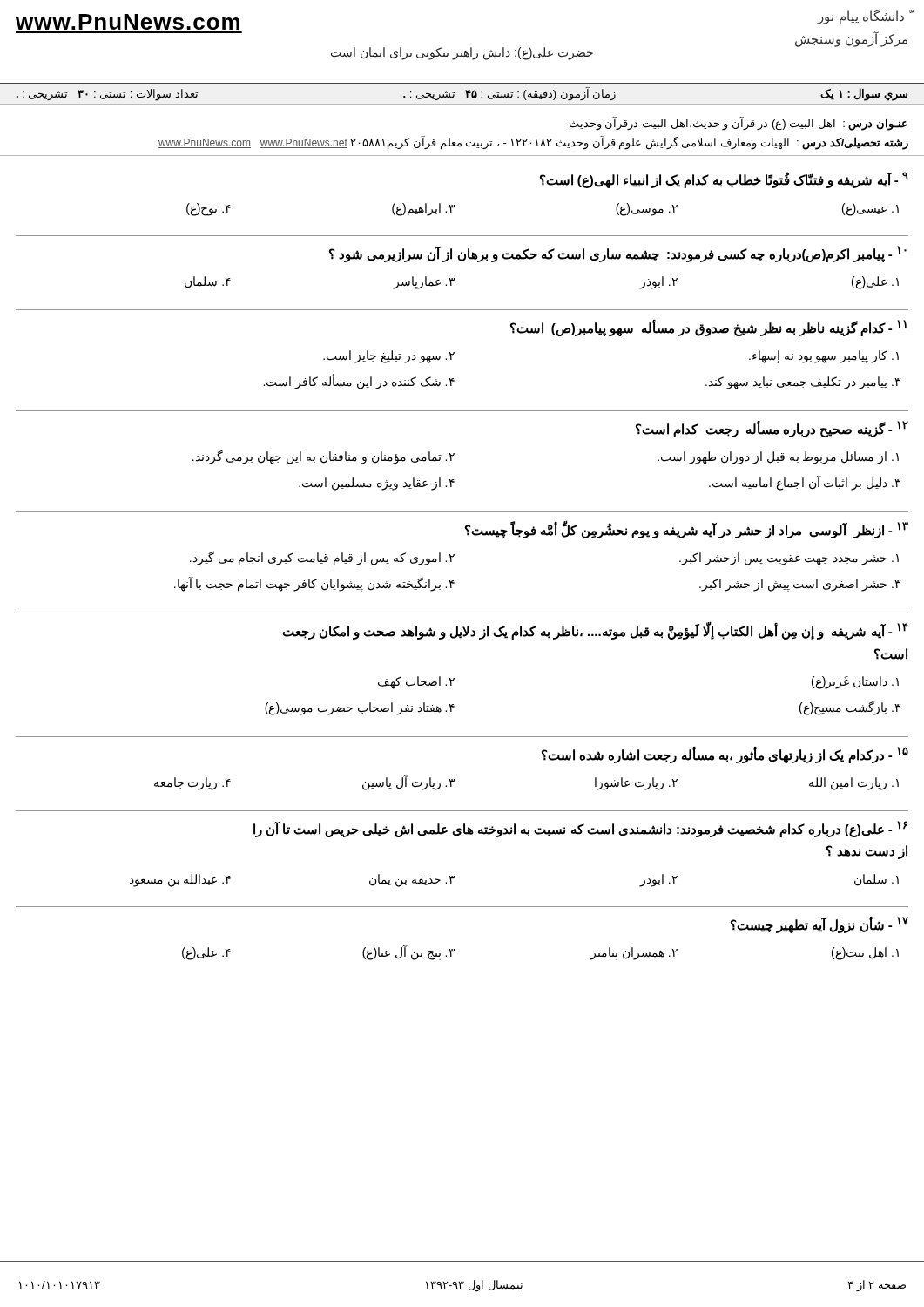The height and width of the screenshot is (1307, 924).
Task: Point to the block starting "۱۰ - پیامبر"
Action: coord(462,267)
